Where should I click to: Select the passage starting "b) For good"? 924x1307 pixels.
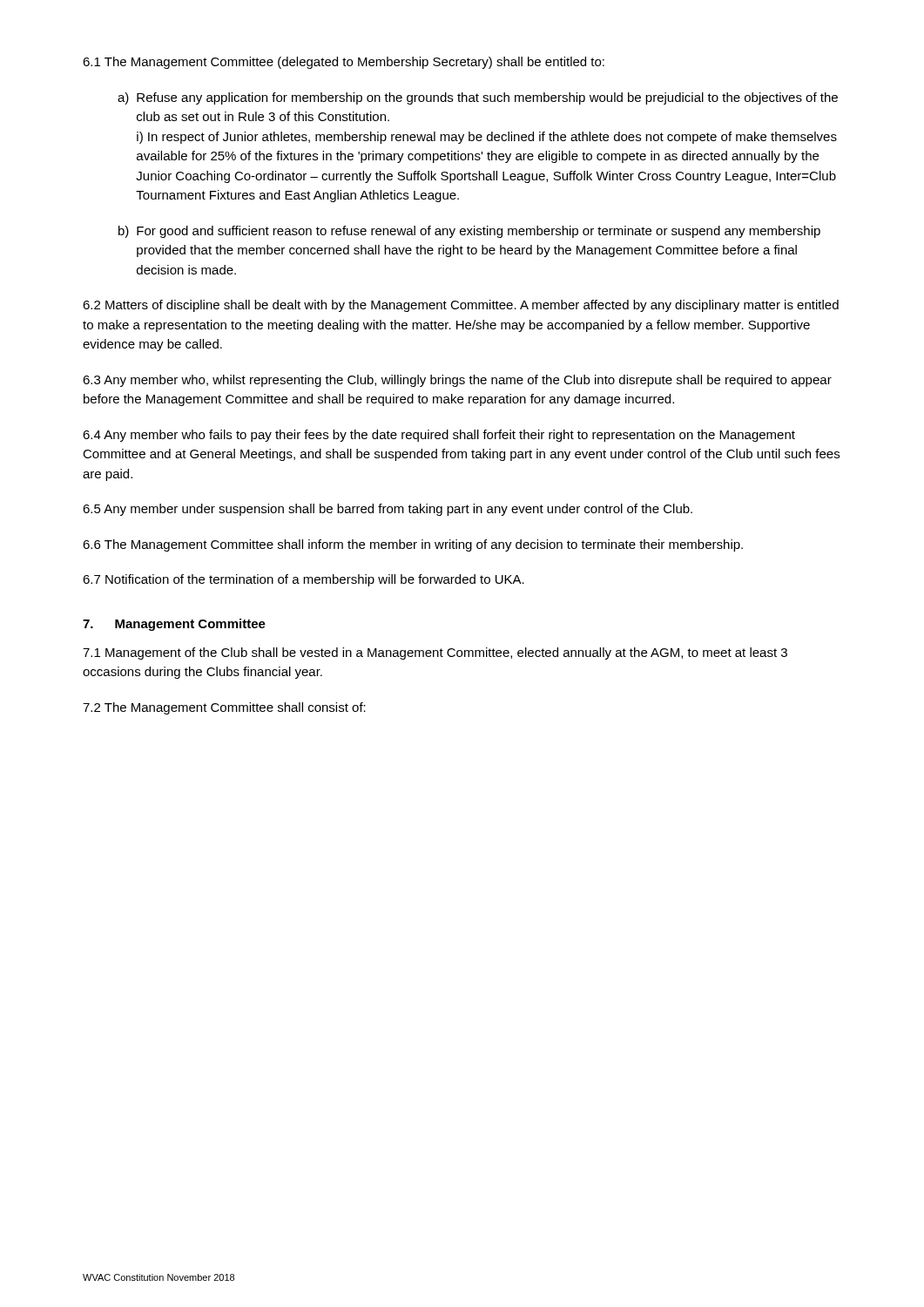pos(479,250)
